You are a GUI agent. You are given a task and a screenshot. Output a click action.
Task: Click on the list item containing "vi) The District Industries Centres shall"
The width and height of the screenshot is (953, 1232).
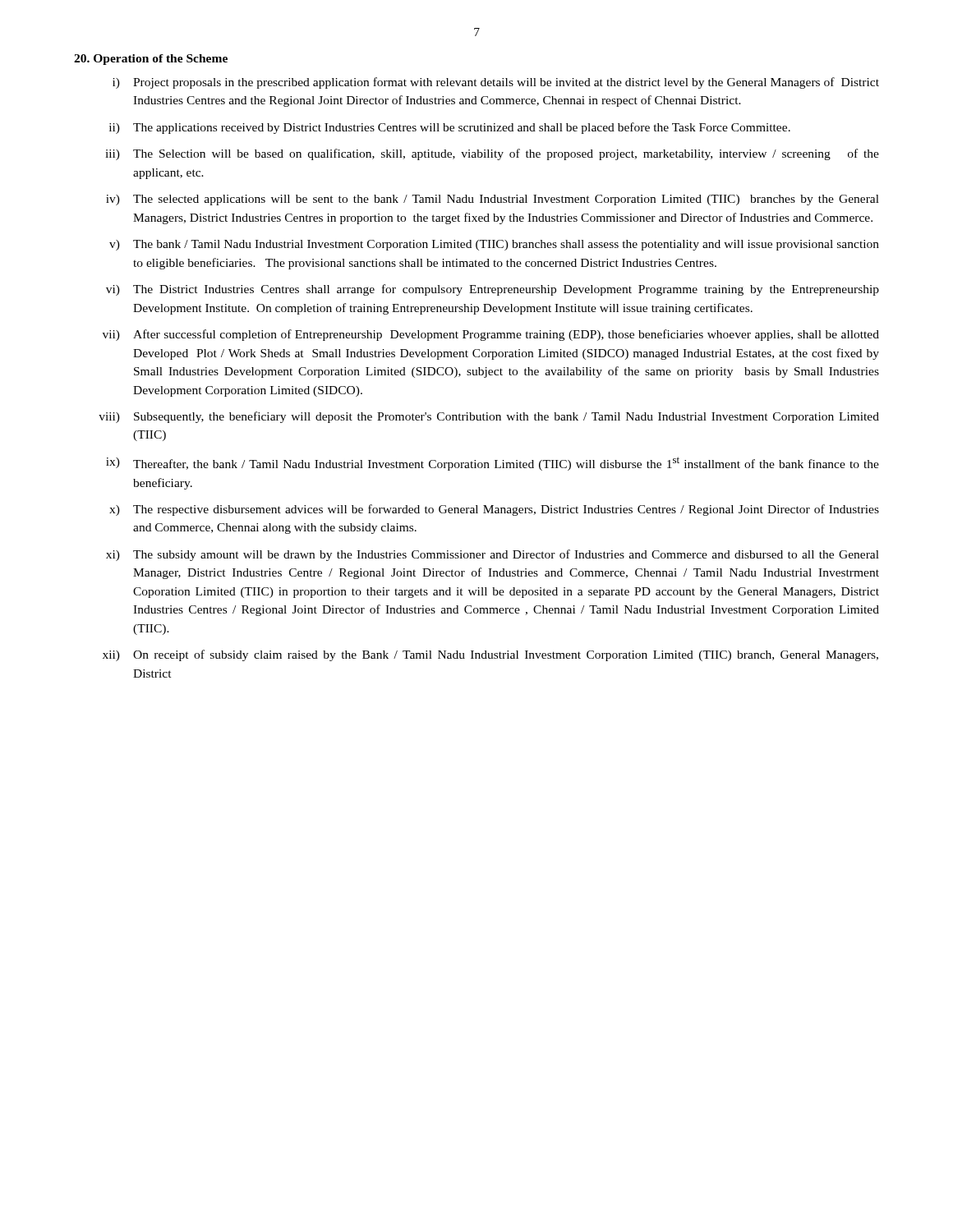[x=476, y=299]
